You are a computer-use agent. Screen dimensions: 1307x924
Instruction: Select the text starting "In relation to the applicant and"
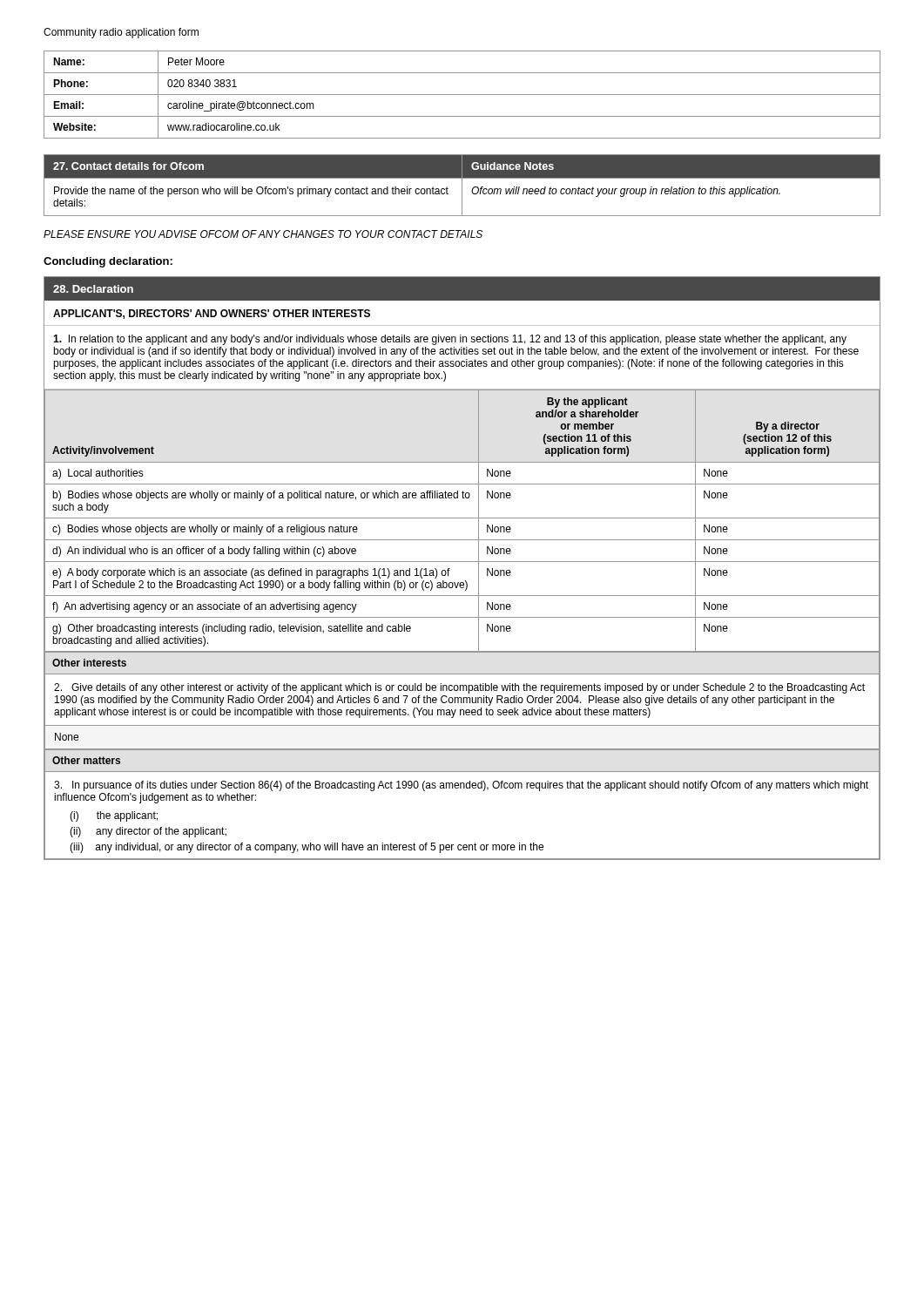coord(456,357)
